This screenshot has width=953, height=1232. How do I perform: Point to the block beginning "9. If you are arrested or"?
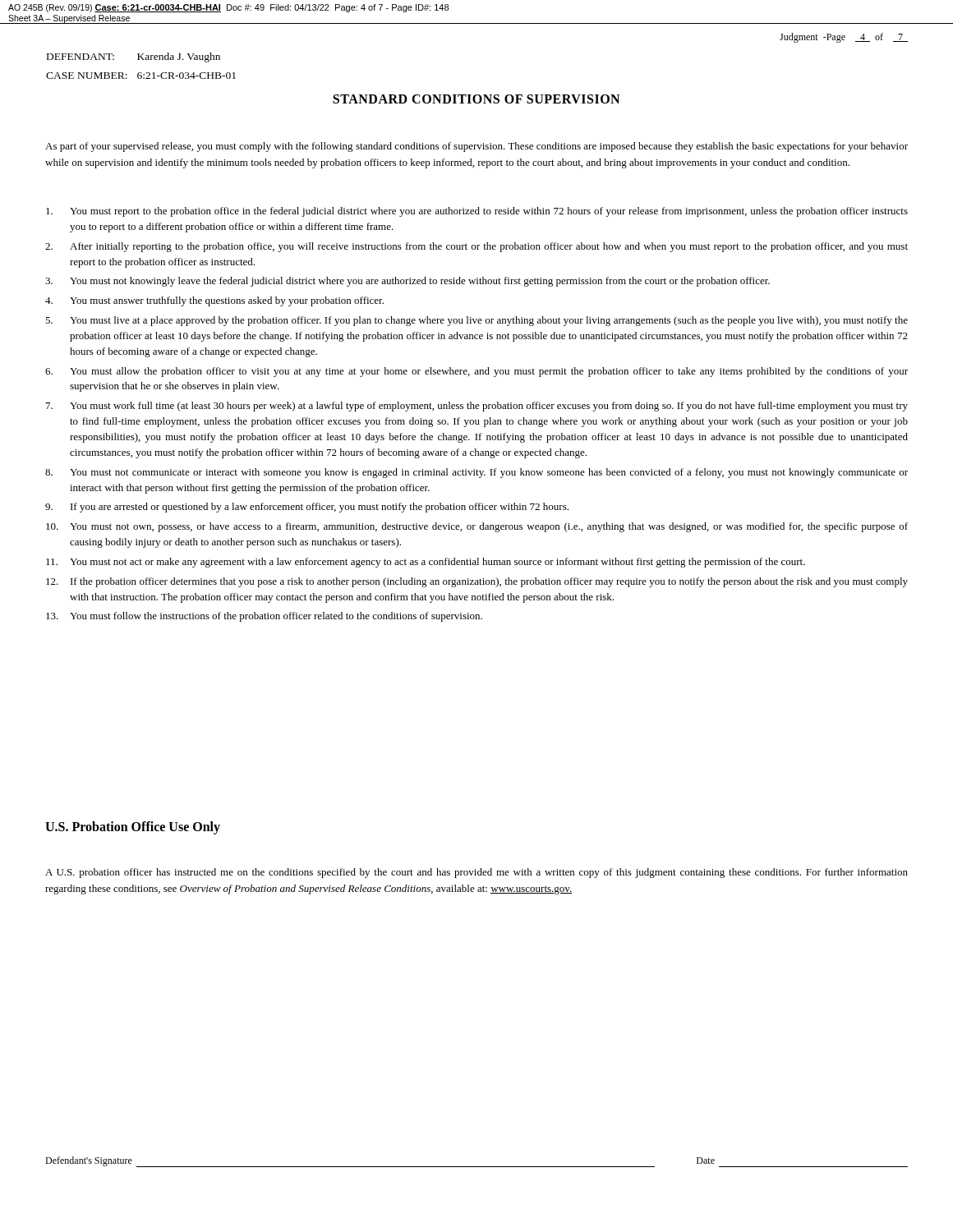476,507
